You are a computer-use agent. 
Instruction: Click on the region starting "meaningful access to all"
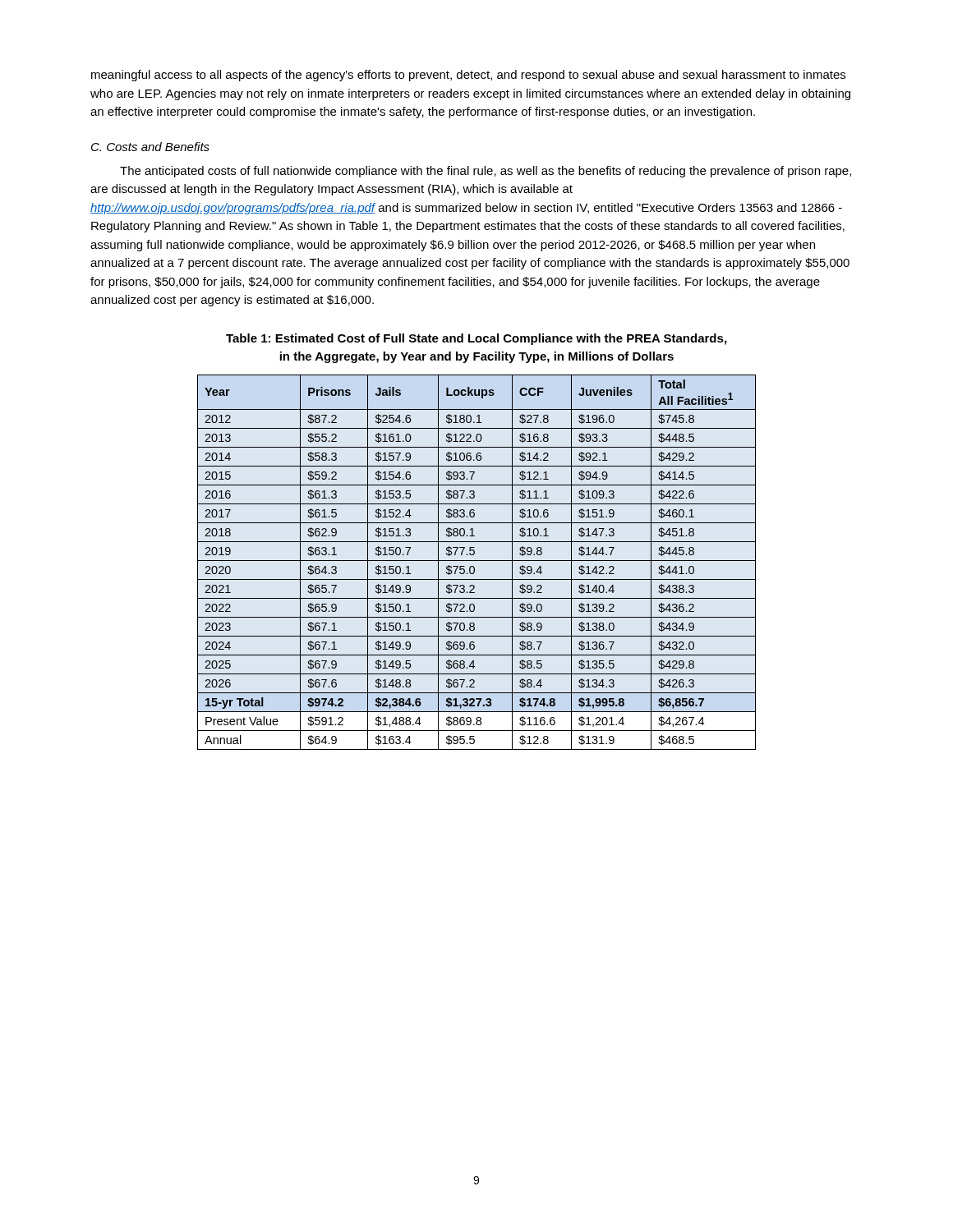click(x=471, y=93)
